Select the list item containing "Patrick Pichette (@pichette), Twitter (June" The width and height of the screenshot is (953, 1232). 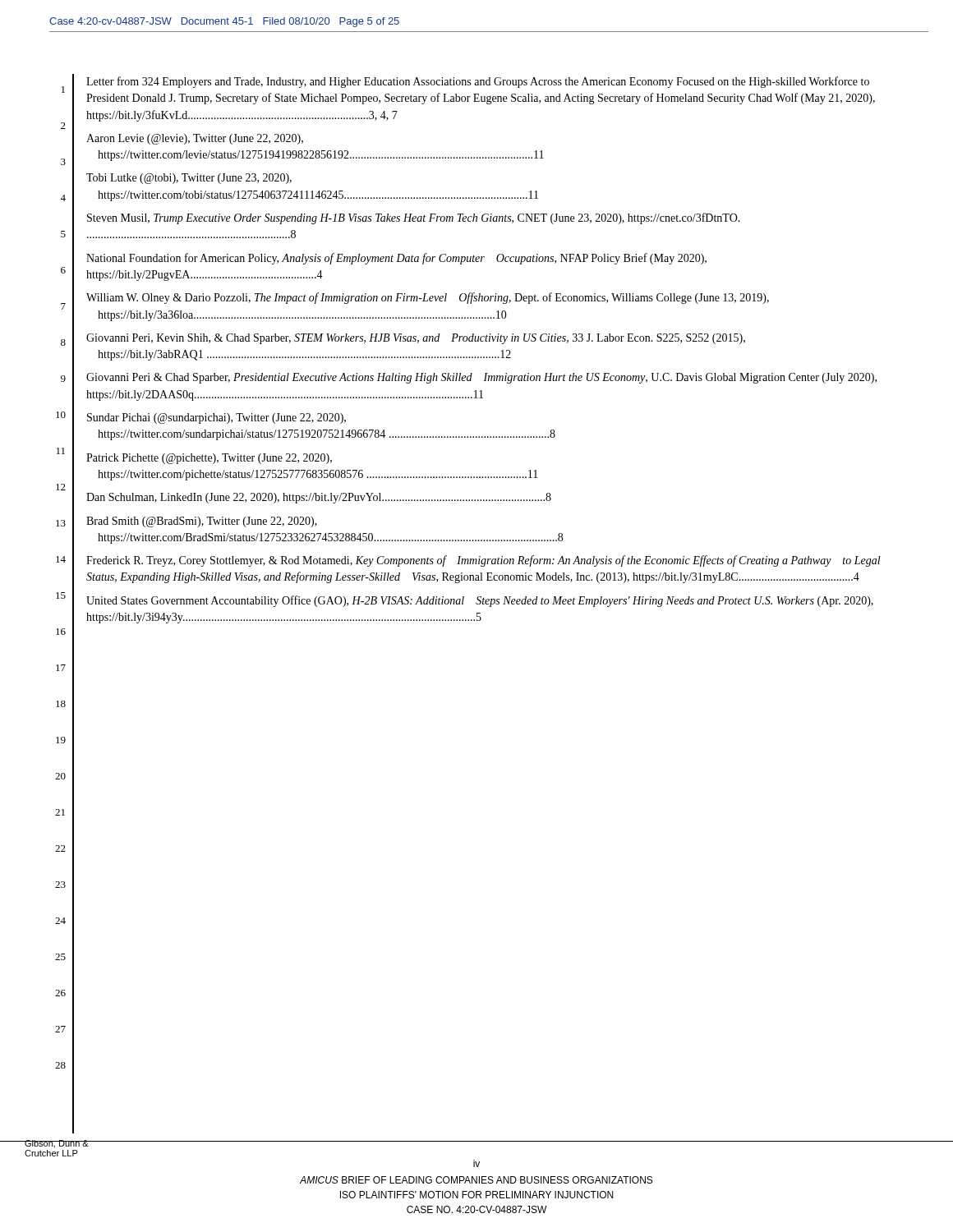[312, 466]
